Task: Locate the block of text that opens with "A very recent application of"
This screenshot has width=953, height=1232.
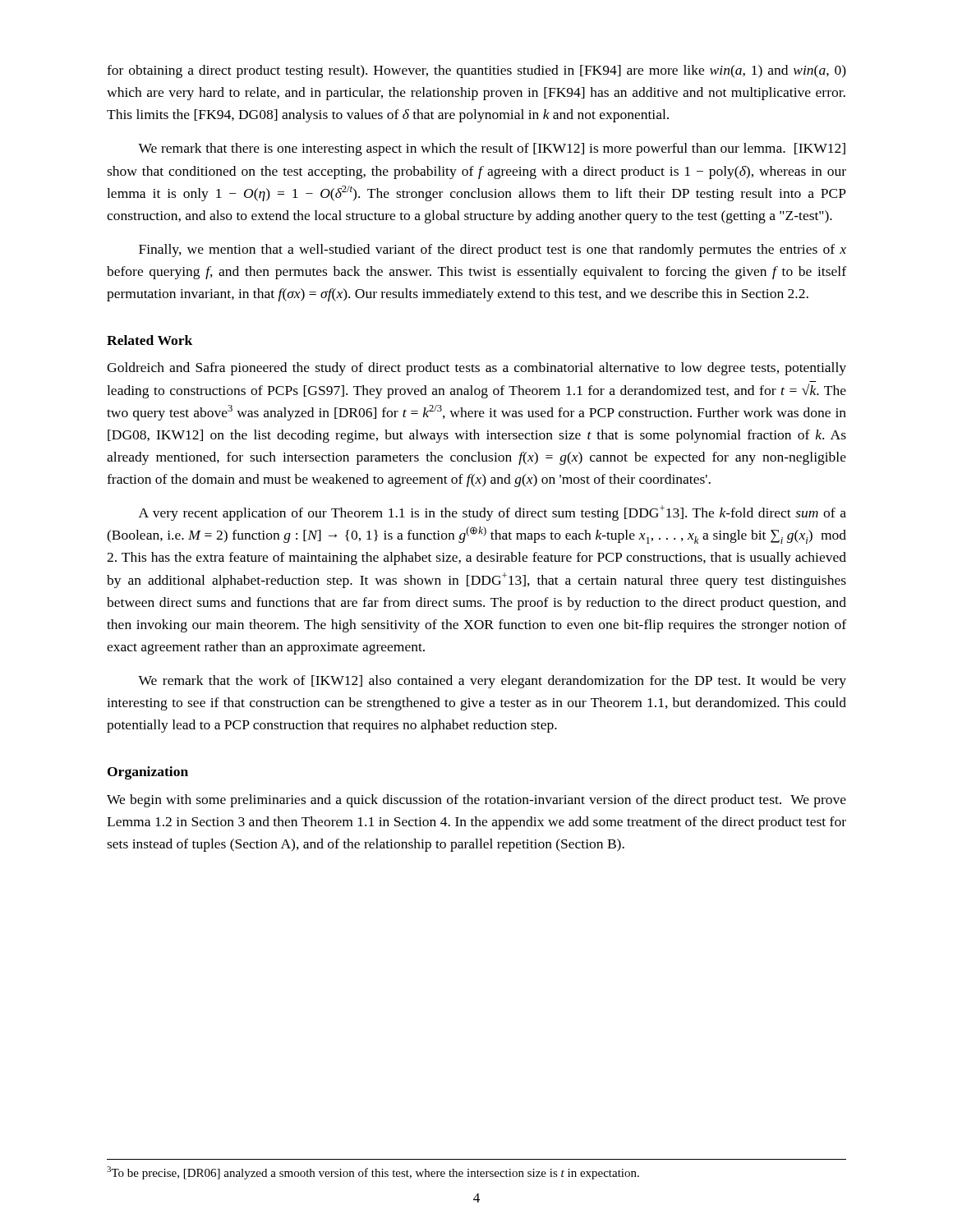Action: 476,579
